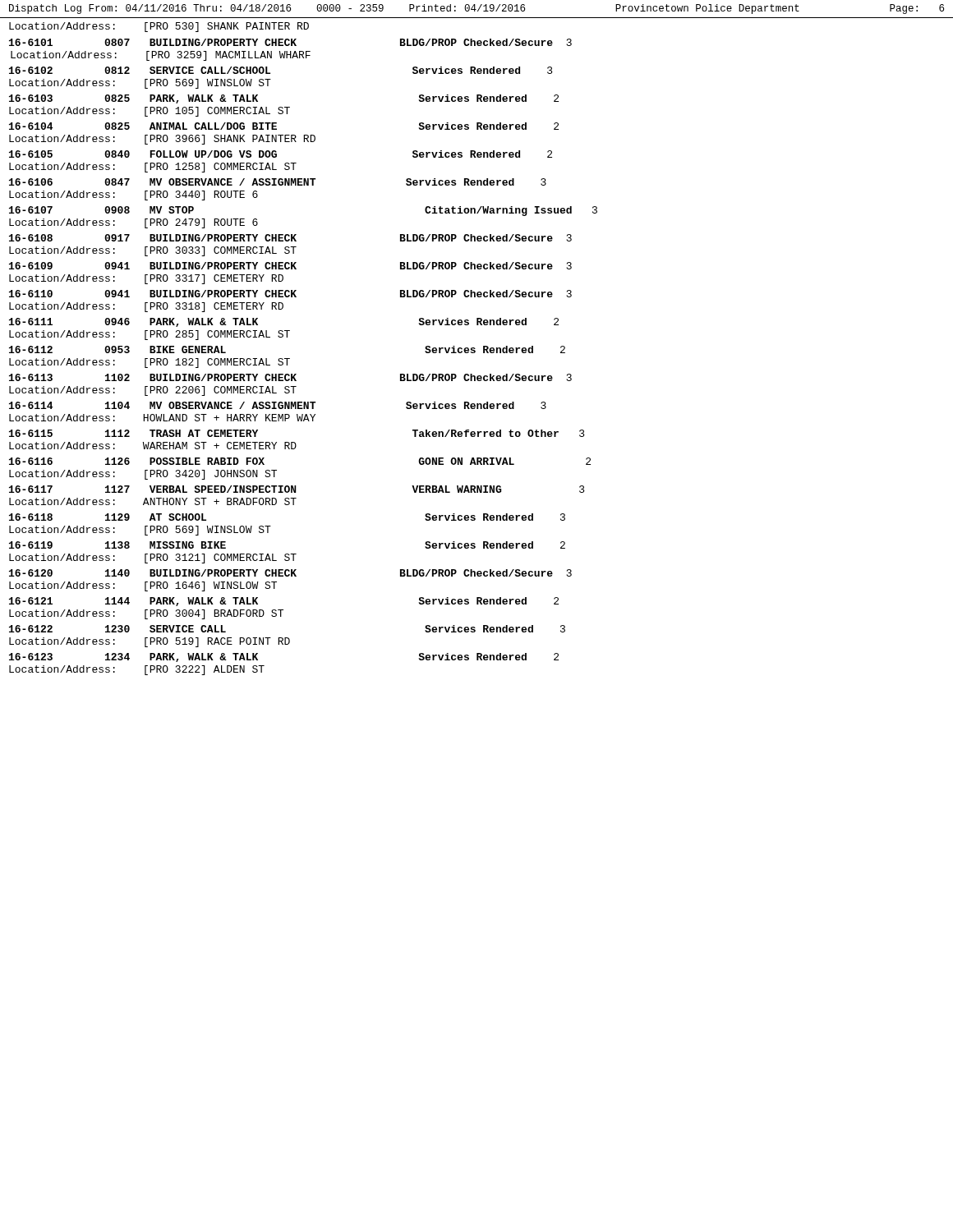Image resolution: width=953 pixels, height=1232 pixels.
Task: Select the text block that reads "16-6103 0825 PARK, WALK &"
Action: pyautogui.click(x=284, y=105)
